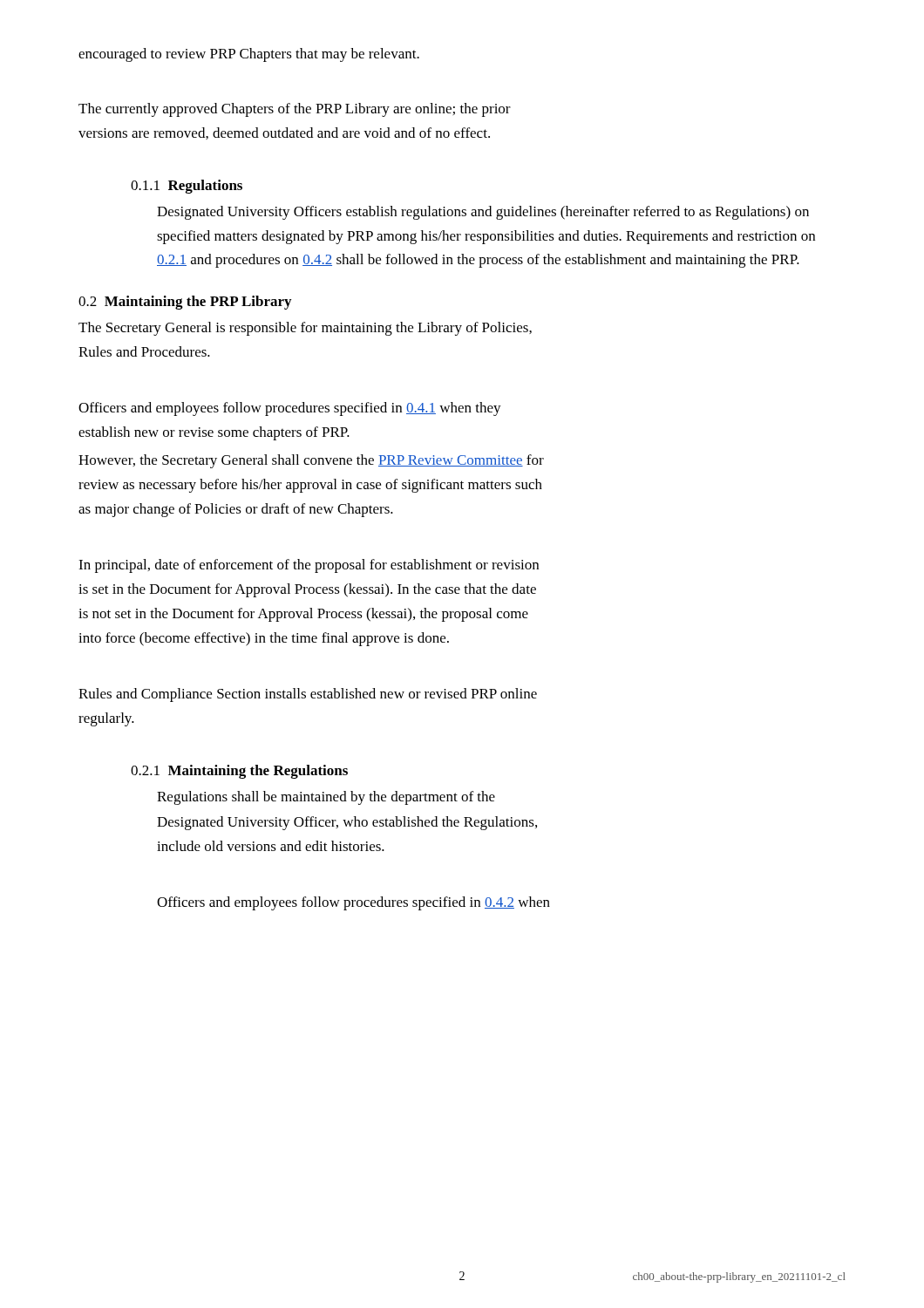Click on the text block starting "Rules and Compliance Section installs established new or"

(x=308, y=706)
